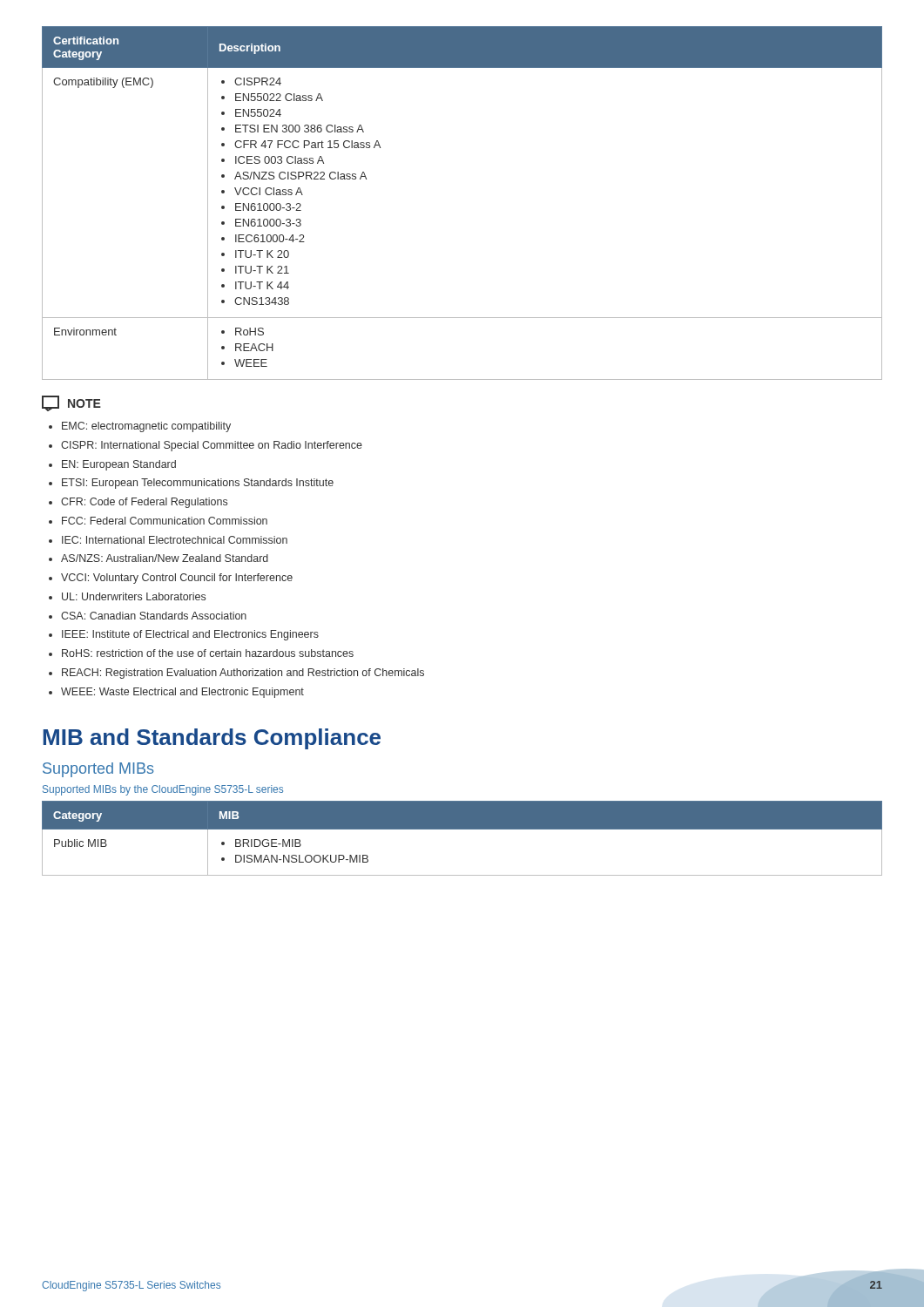
Task: Find the list item that reads "IEC: International Electrotechnical Commission"
Action: click(174, 540)
